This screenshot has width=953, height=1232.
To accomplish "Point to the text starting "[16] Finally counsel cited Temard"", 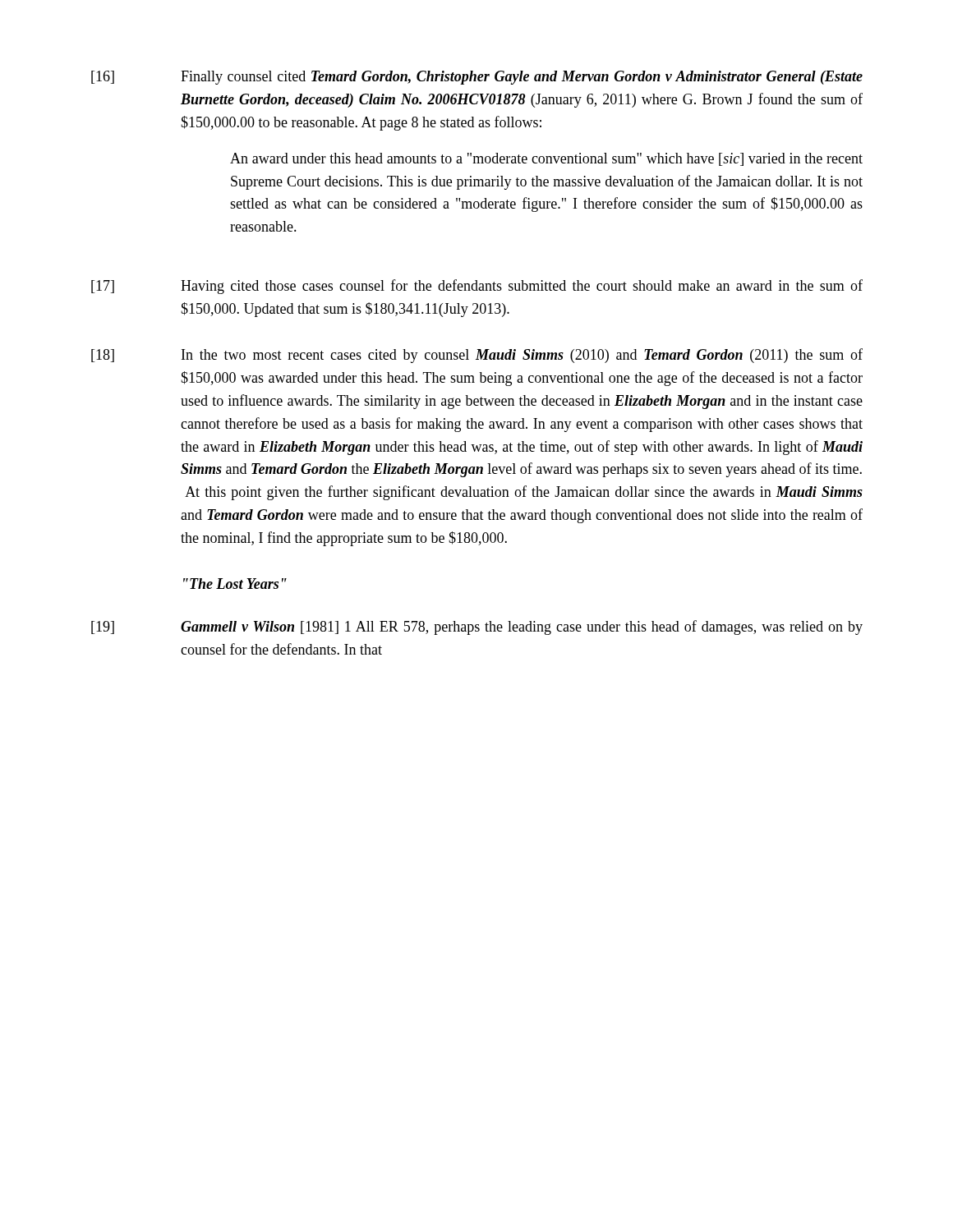I will (476, 159).
